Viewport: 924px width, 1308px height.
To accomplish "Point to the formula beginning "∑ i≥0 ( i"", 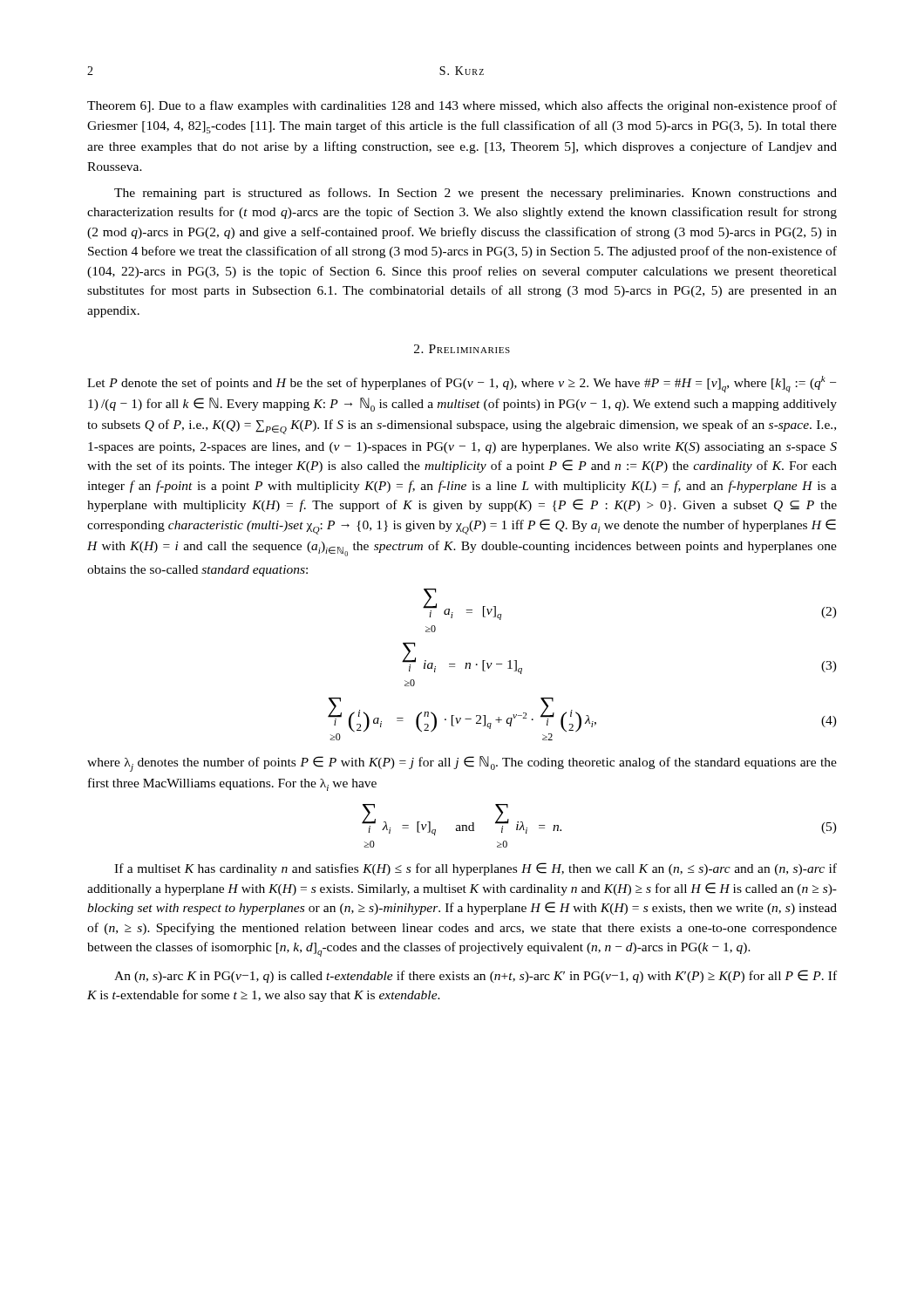I will (x=462, y=720).
